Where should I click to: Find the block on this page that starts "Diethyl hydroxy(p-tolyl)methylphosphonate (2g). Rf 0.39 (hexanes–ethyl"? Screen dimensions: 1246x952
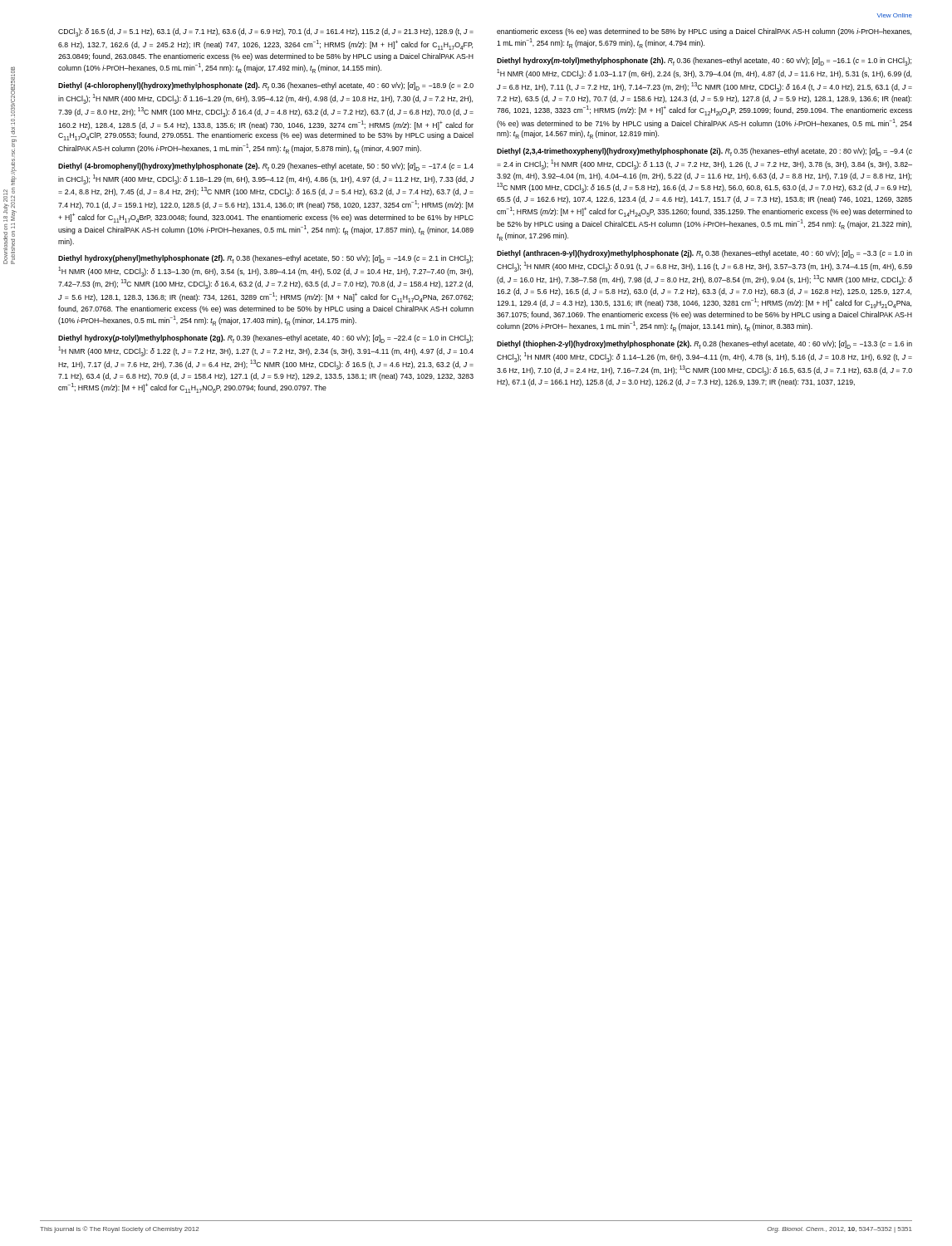point(266,364)
